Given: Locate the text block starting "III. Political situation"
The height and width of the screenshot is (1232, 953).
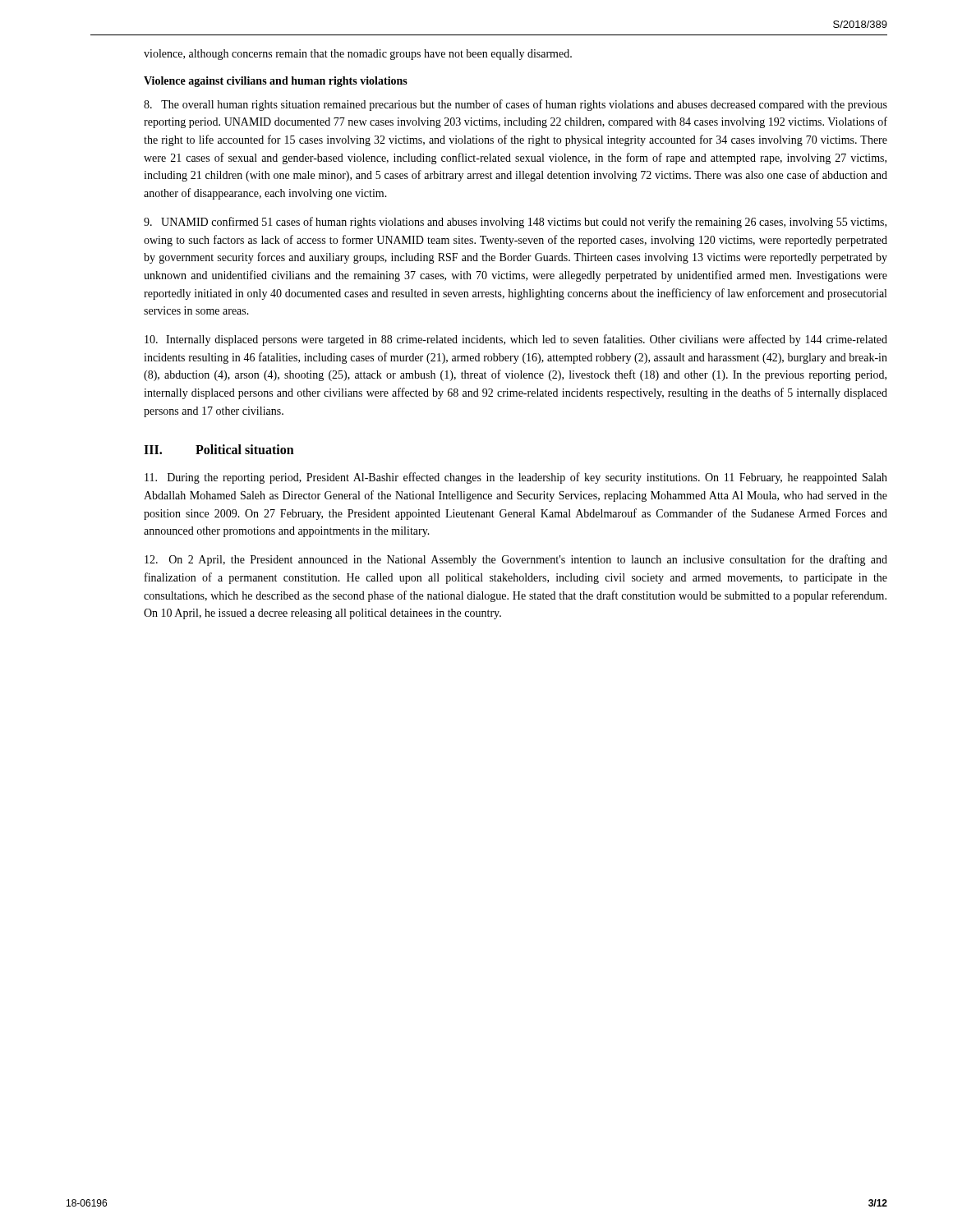Looking at the screenshot, I should 219,450.
